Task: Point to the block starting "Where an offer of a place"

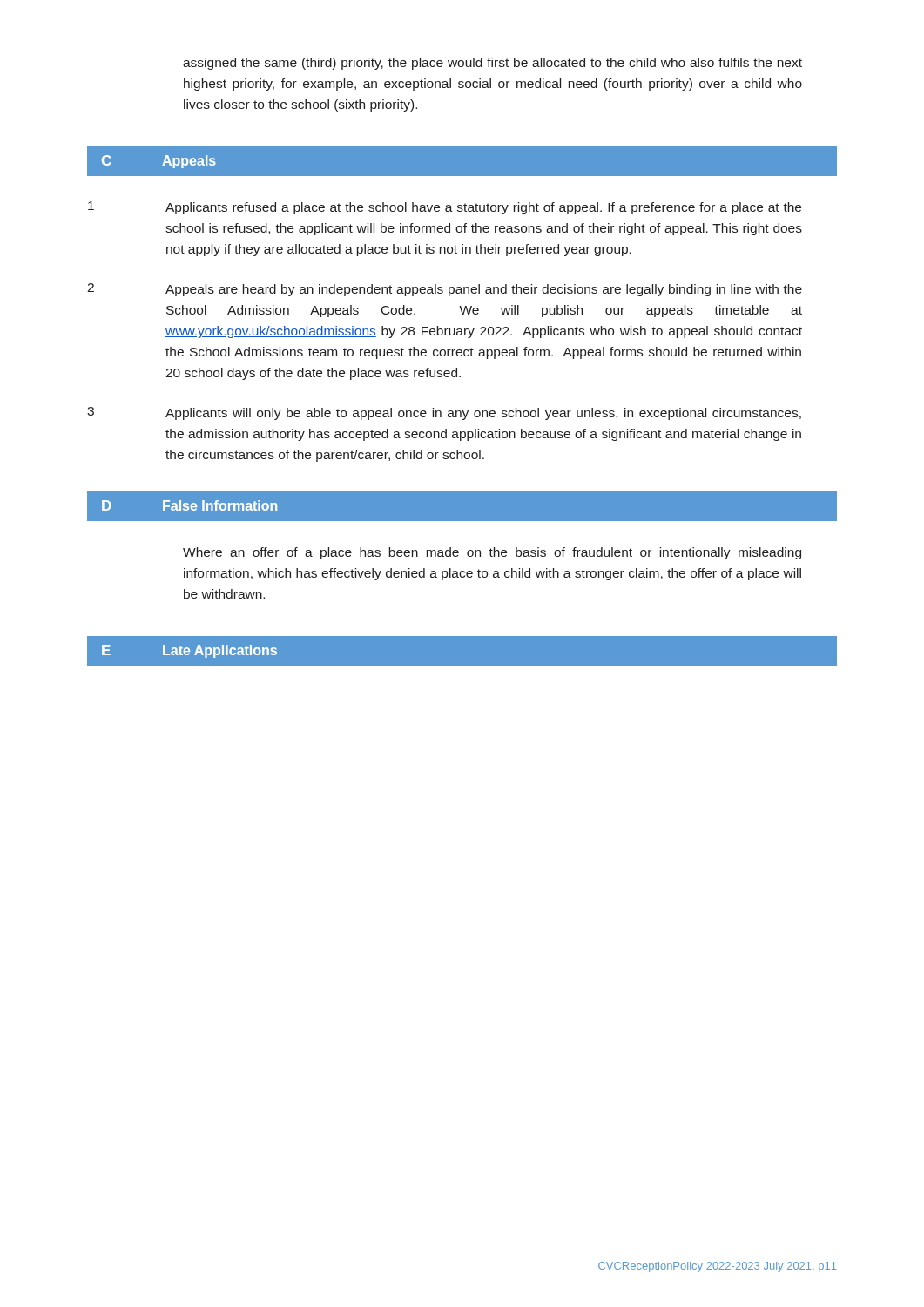Action: click(492, 573)
